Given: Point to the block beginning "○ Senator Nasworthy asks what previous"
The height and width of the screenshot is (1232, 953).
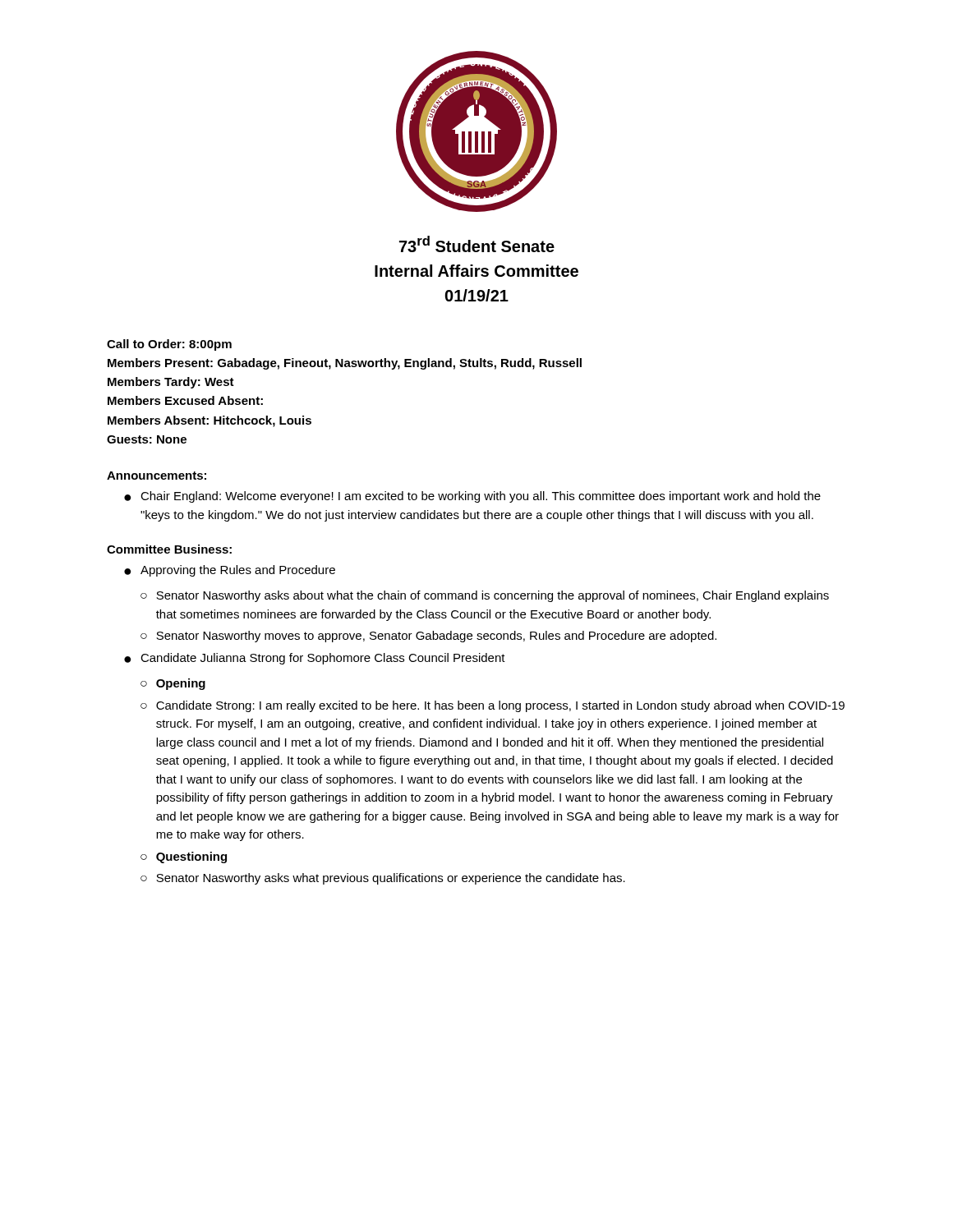Looking at the screenshot, I should point(383,878).
